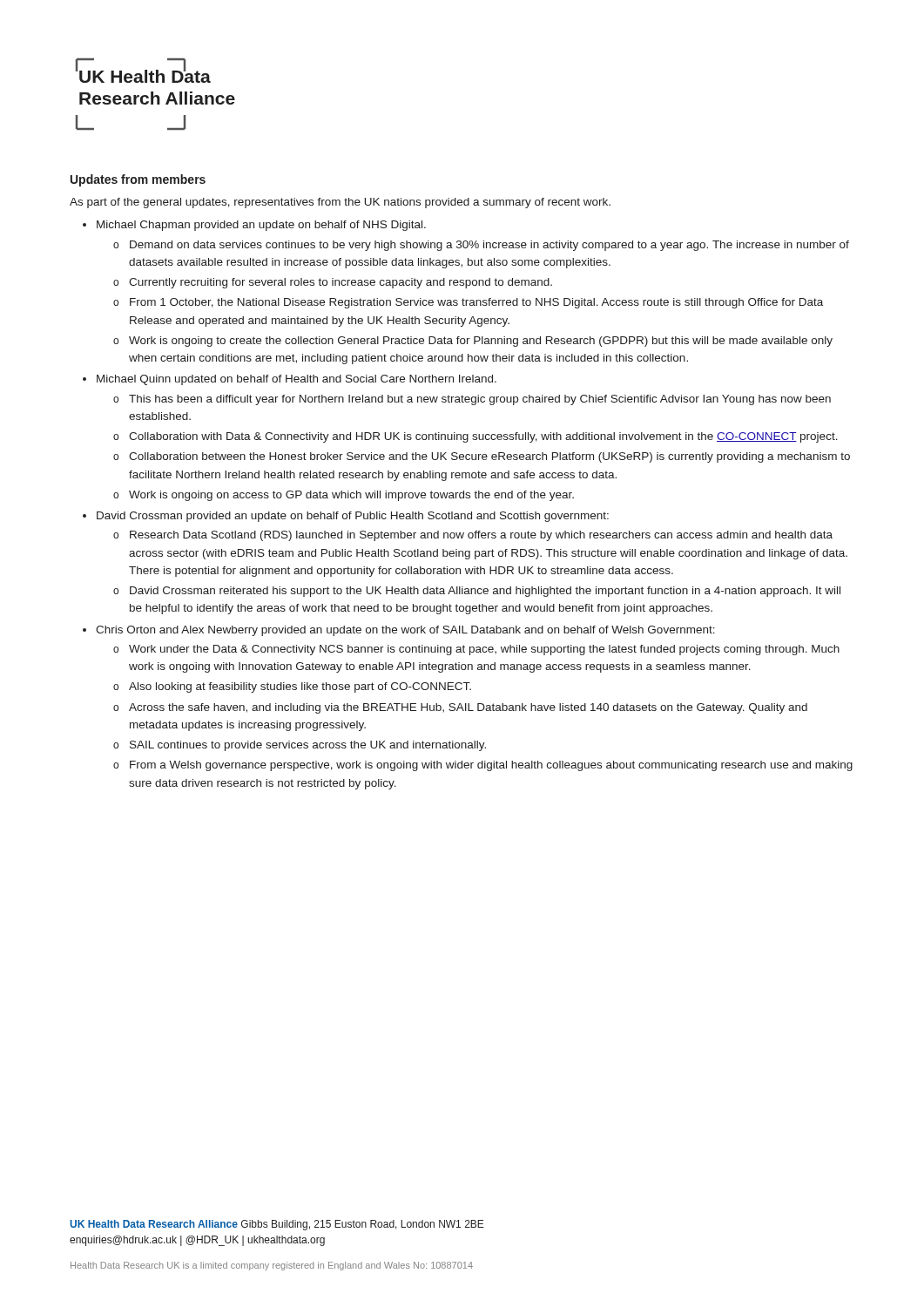Click on the list item containing "Work is ongoing on access"
The height and width of the screenshot is (1307, 924).
click(352, 494)
